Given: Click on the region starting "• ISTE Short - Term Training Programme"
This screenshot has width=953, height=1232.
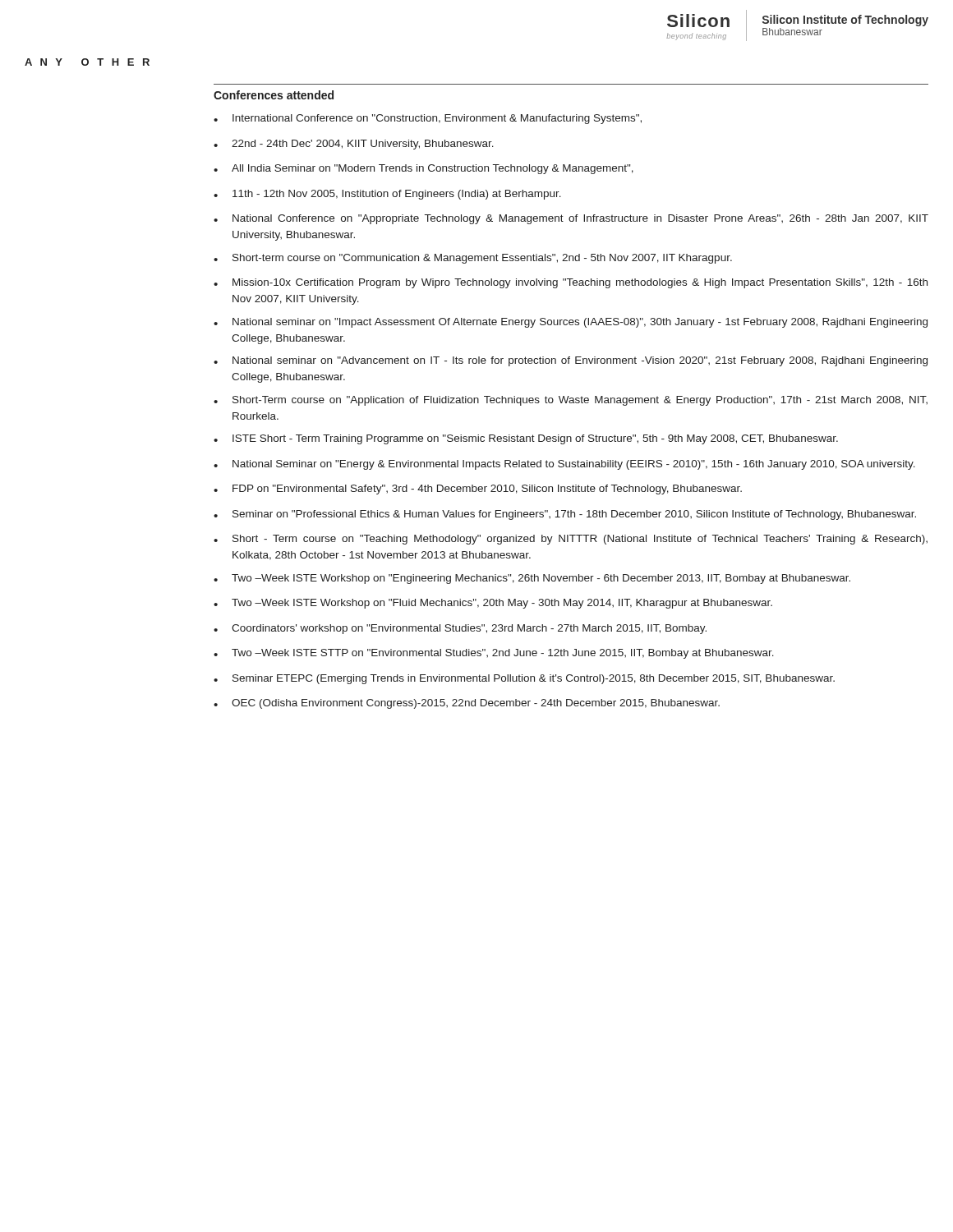Looking at the screenshot, I should click(x=571, y=440).
